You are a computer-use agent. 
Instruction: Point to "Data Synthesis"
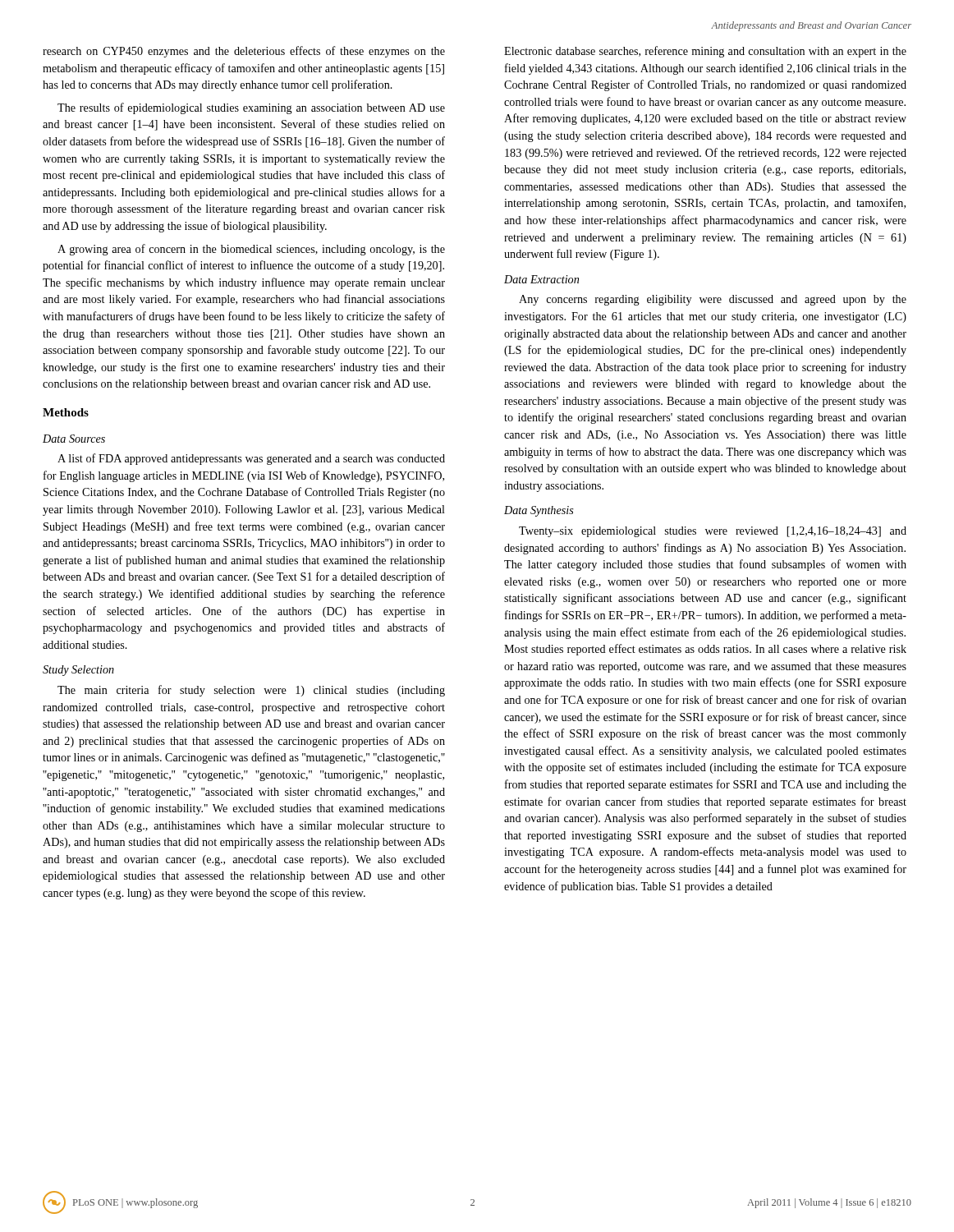(539, 510)
